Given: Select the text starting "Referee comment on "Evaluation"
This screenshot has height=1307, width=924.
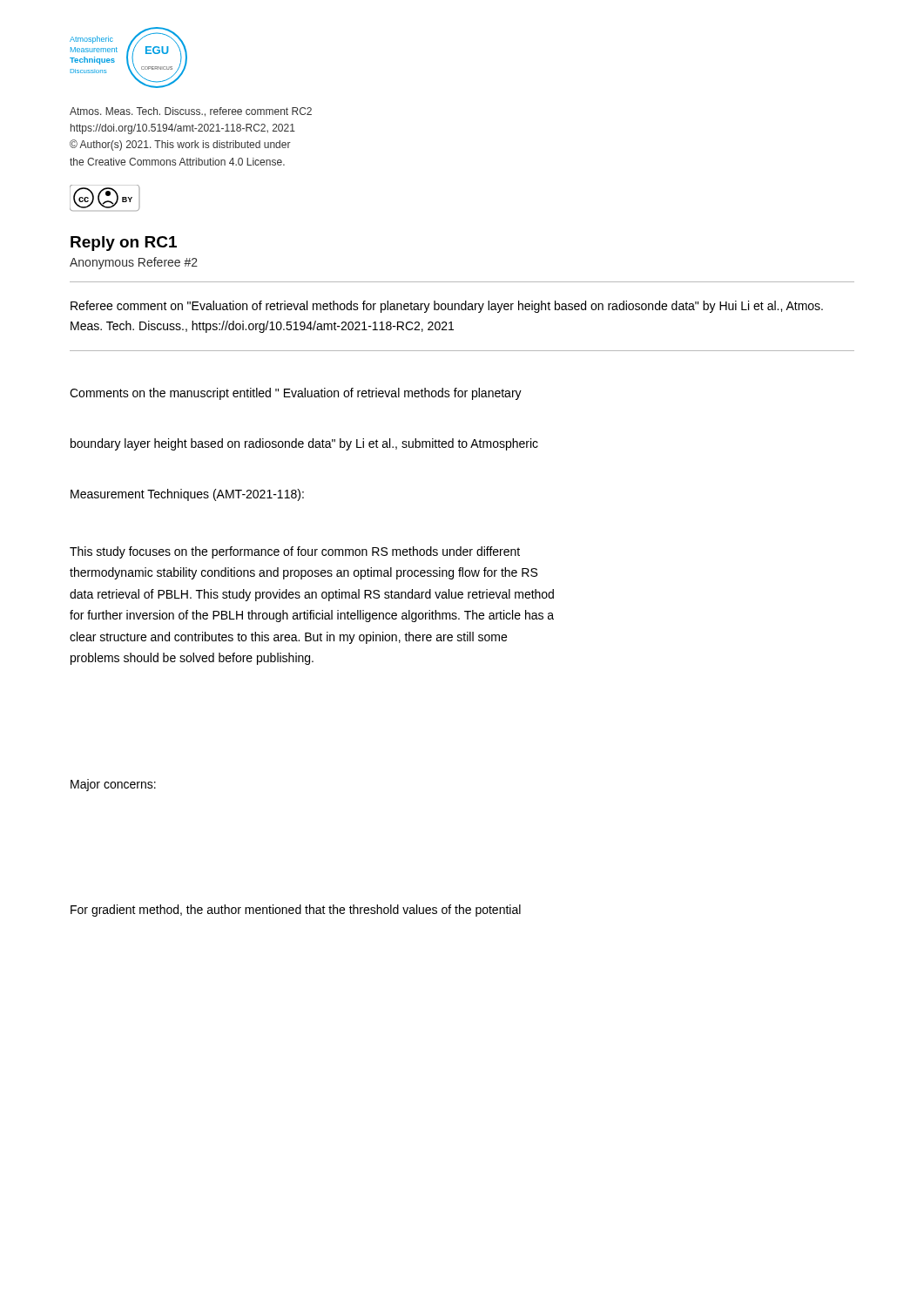Looking at the screenshot, I should click(447, 316).
